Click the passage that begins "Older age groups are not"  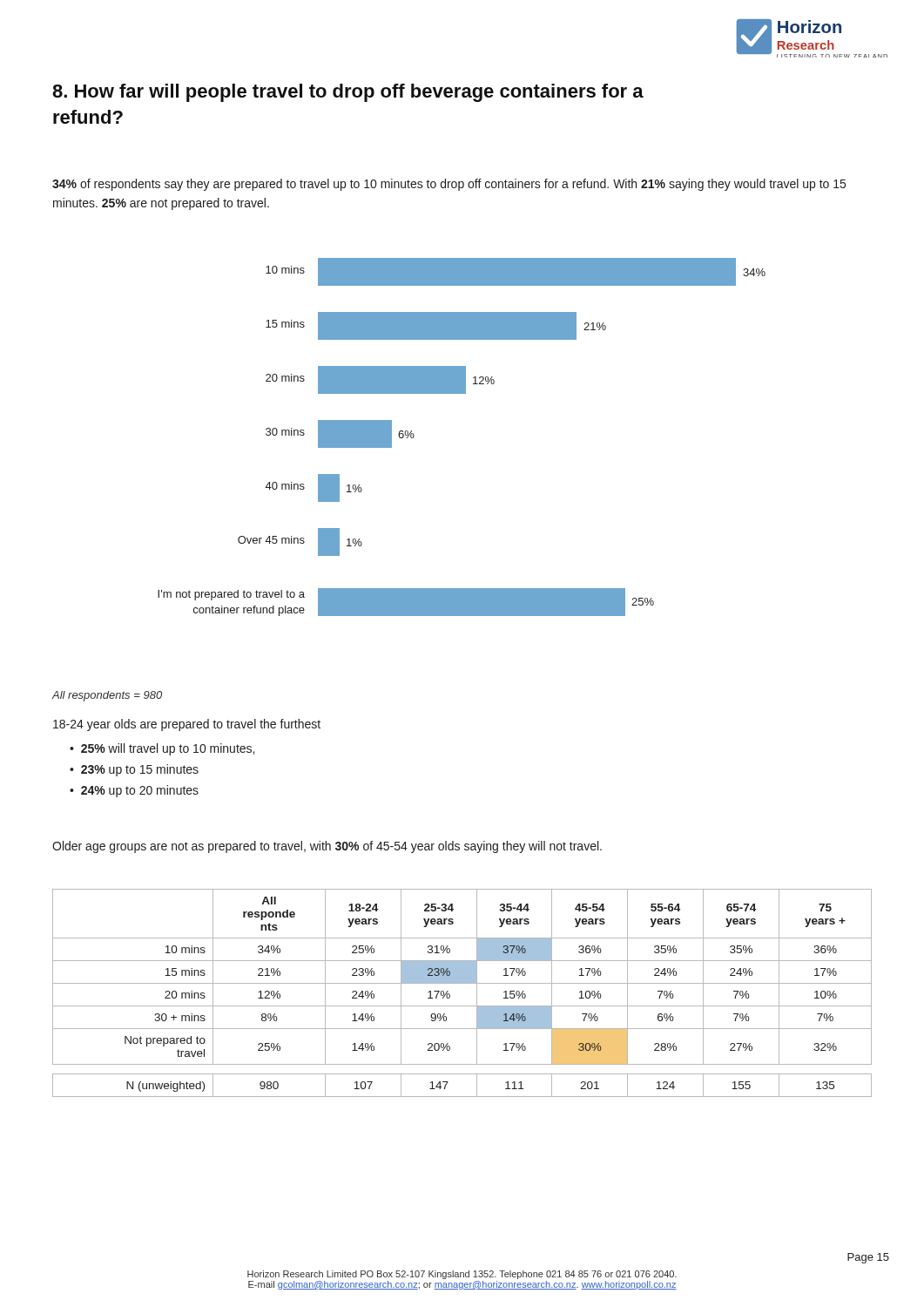tap(327, 846)
